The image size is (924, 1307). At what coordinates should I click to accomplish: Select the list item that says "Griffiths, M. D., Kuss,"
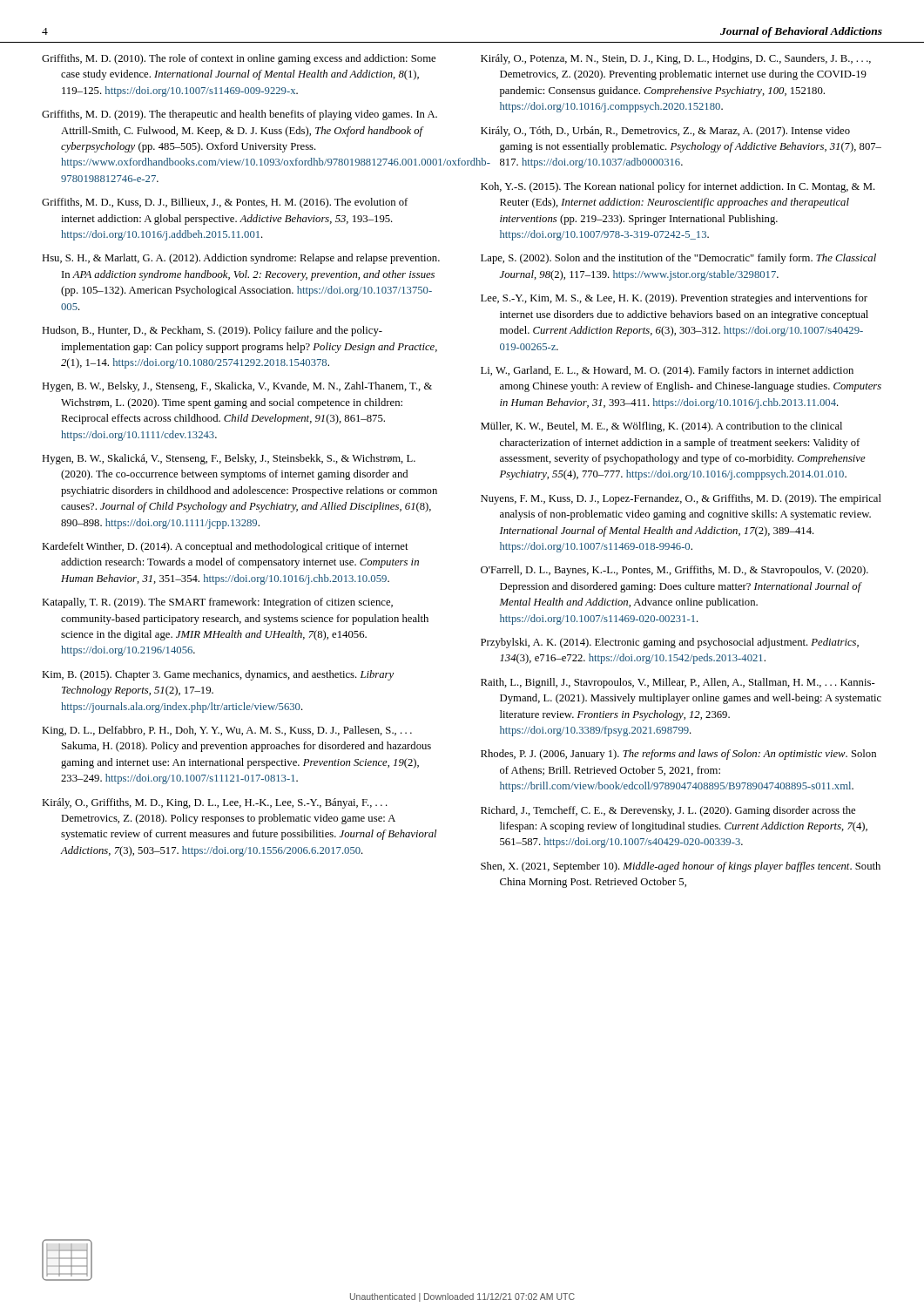click(225, 218)
